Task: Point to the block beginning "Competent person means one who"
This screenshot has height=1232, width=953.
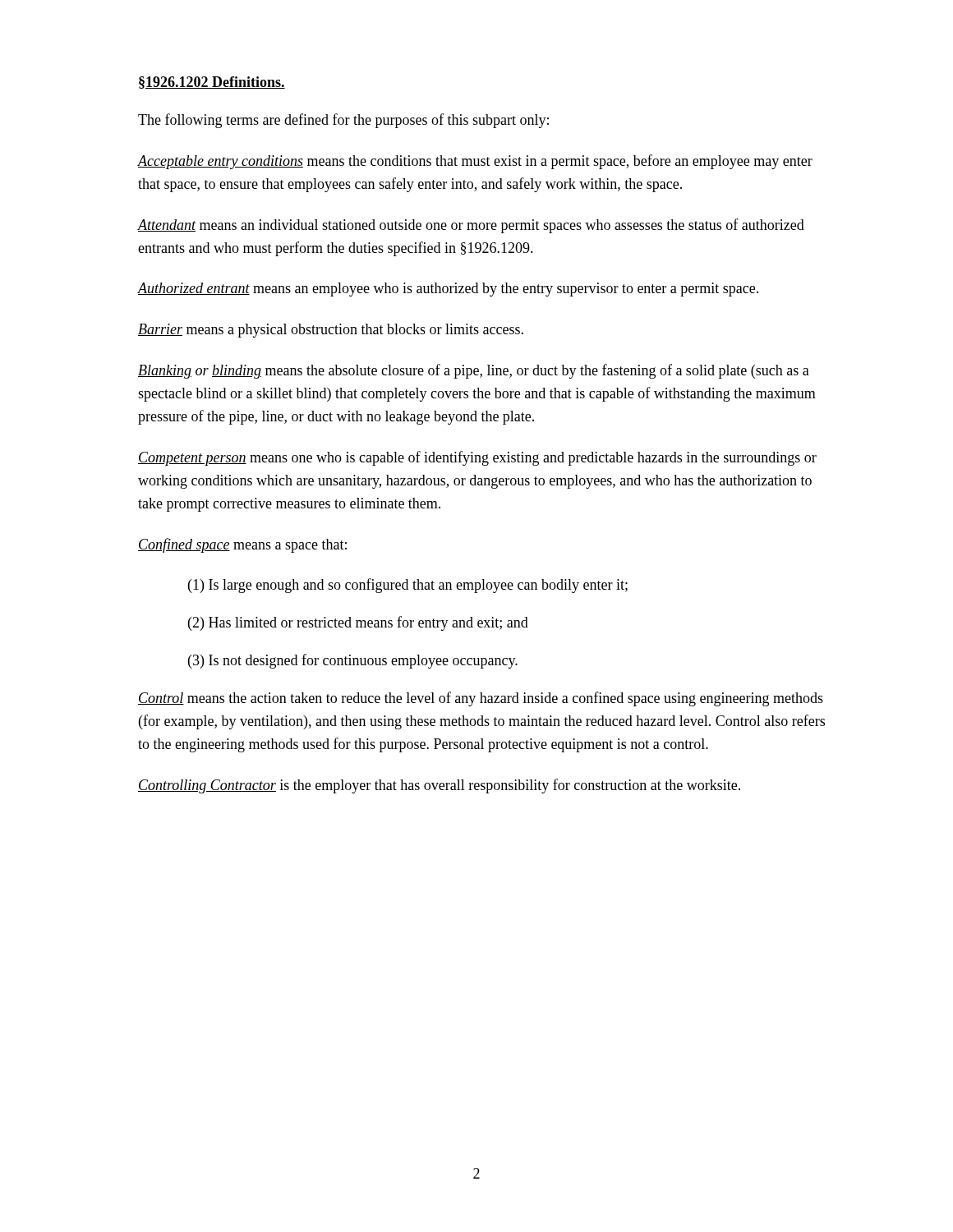Action: point(477,480)
